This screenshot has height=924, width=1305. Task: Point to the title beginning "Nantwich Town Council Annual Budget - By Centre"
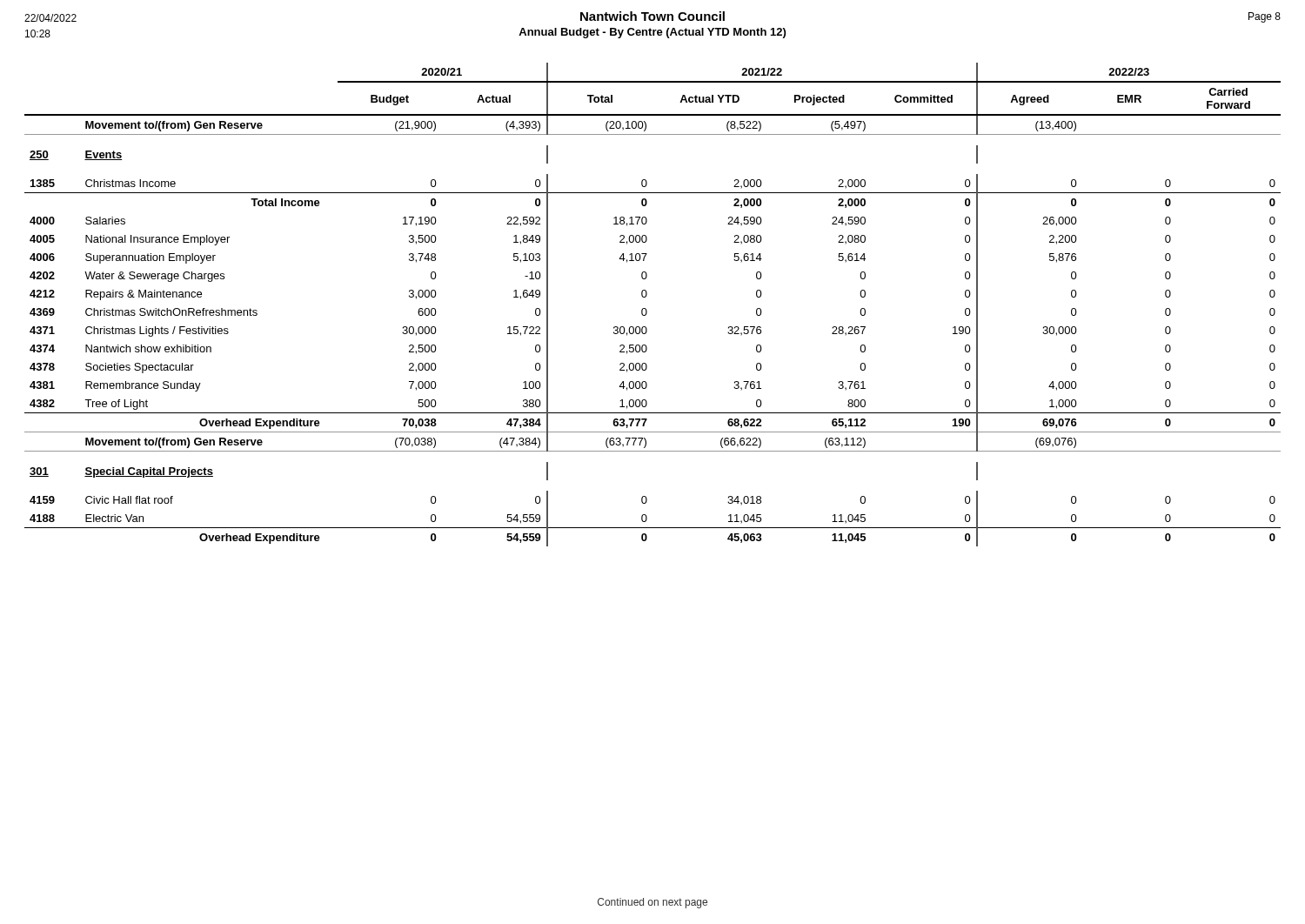click(x=652, y=23)
